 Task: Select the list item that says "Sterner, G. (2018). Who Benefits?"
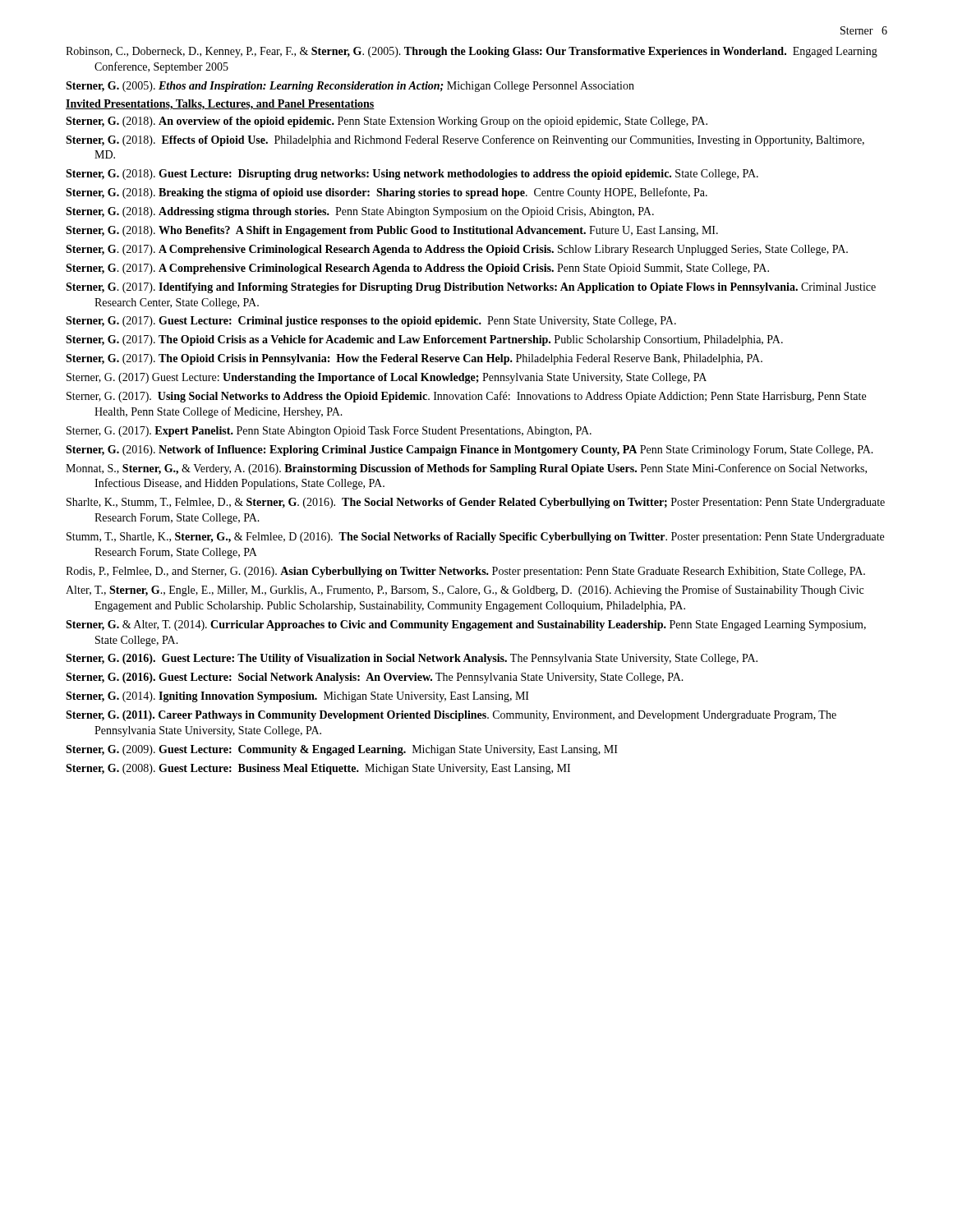(x=392, y=230)
